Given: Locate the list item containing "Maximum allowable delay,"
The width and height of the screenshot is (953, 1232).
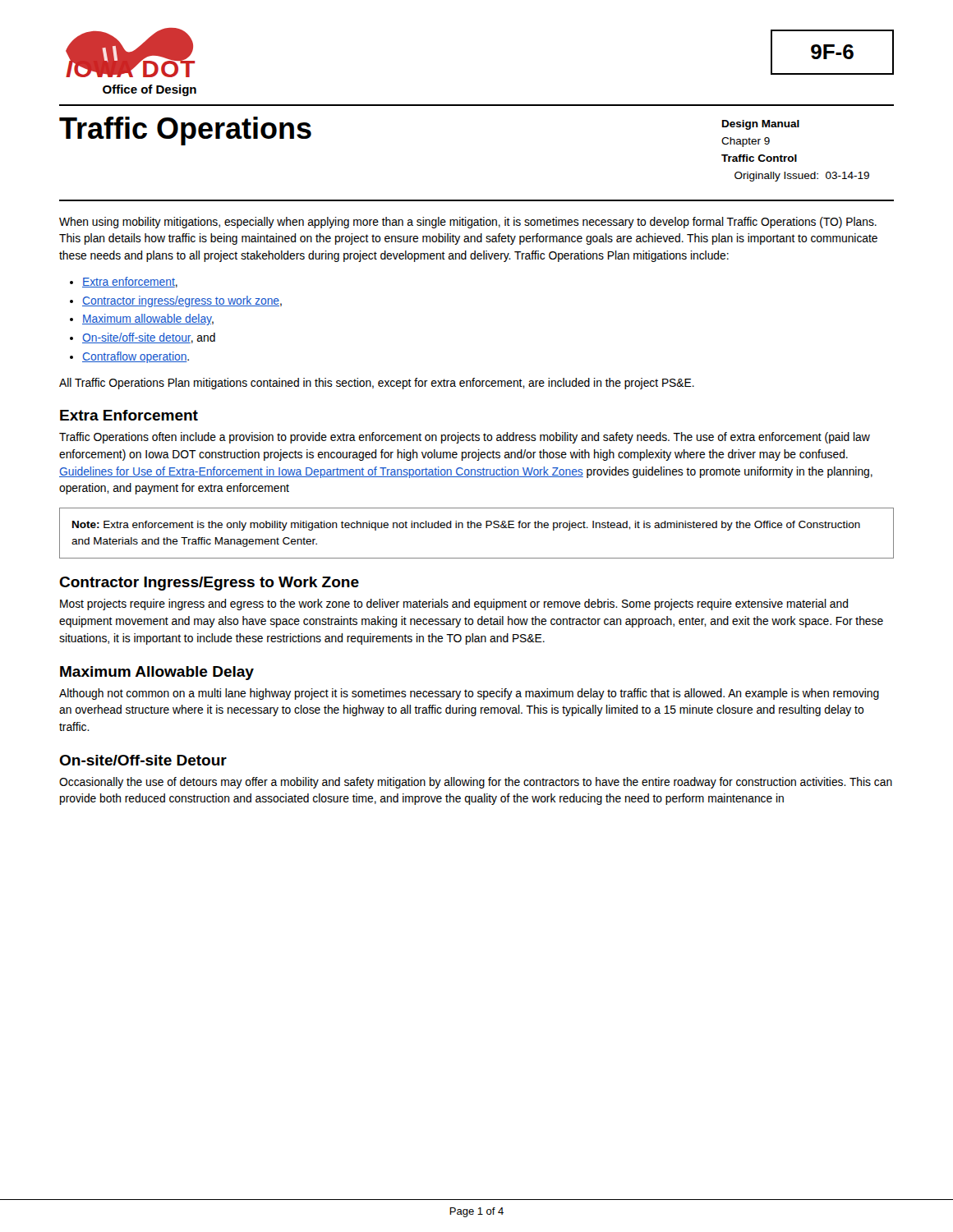Looking at the screenshot, I should (x=148, y=319).
